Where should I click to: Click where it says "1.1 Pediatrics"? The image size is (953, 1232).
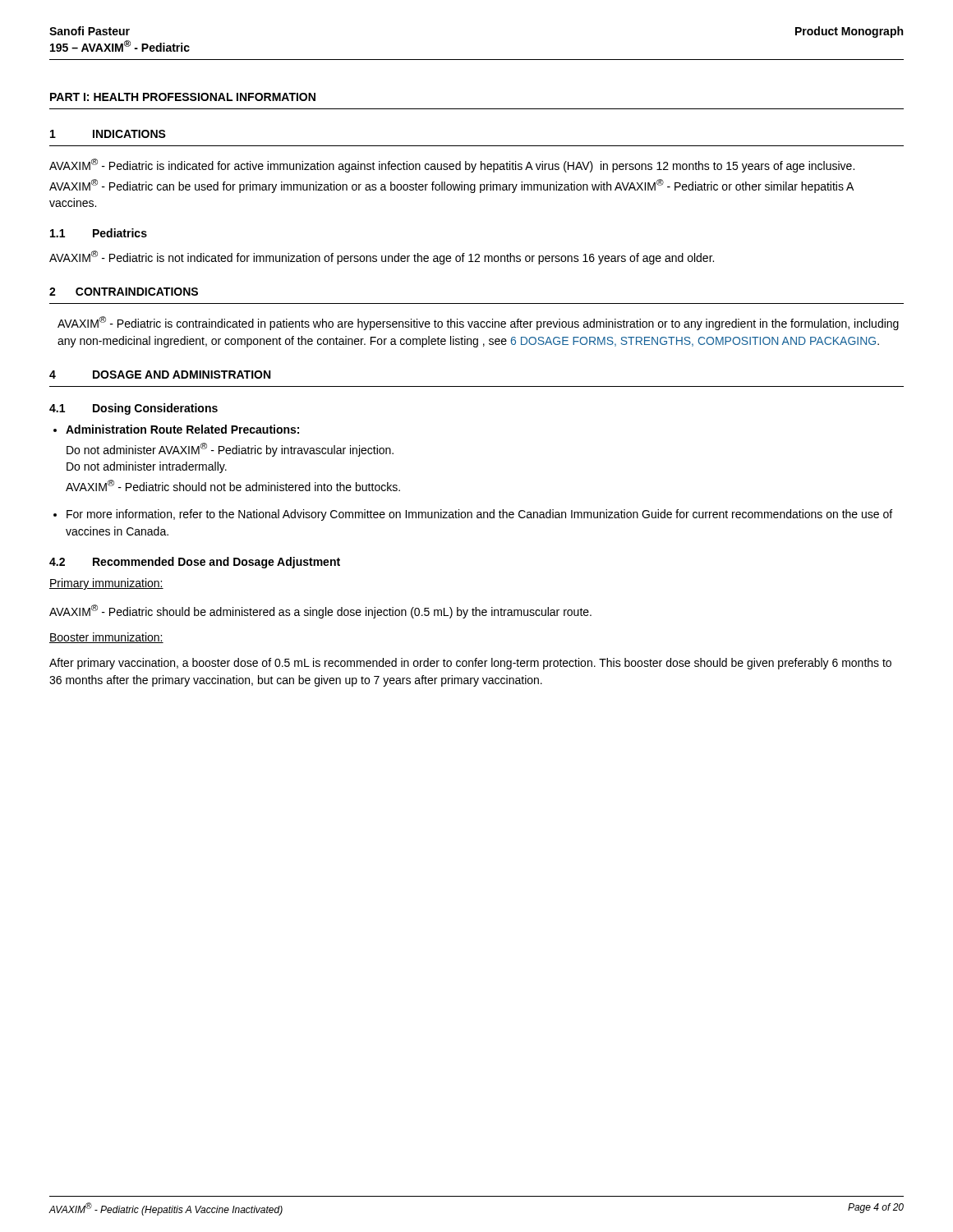tap(99, 233)
